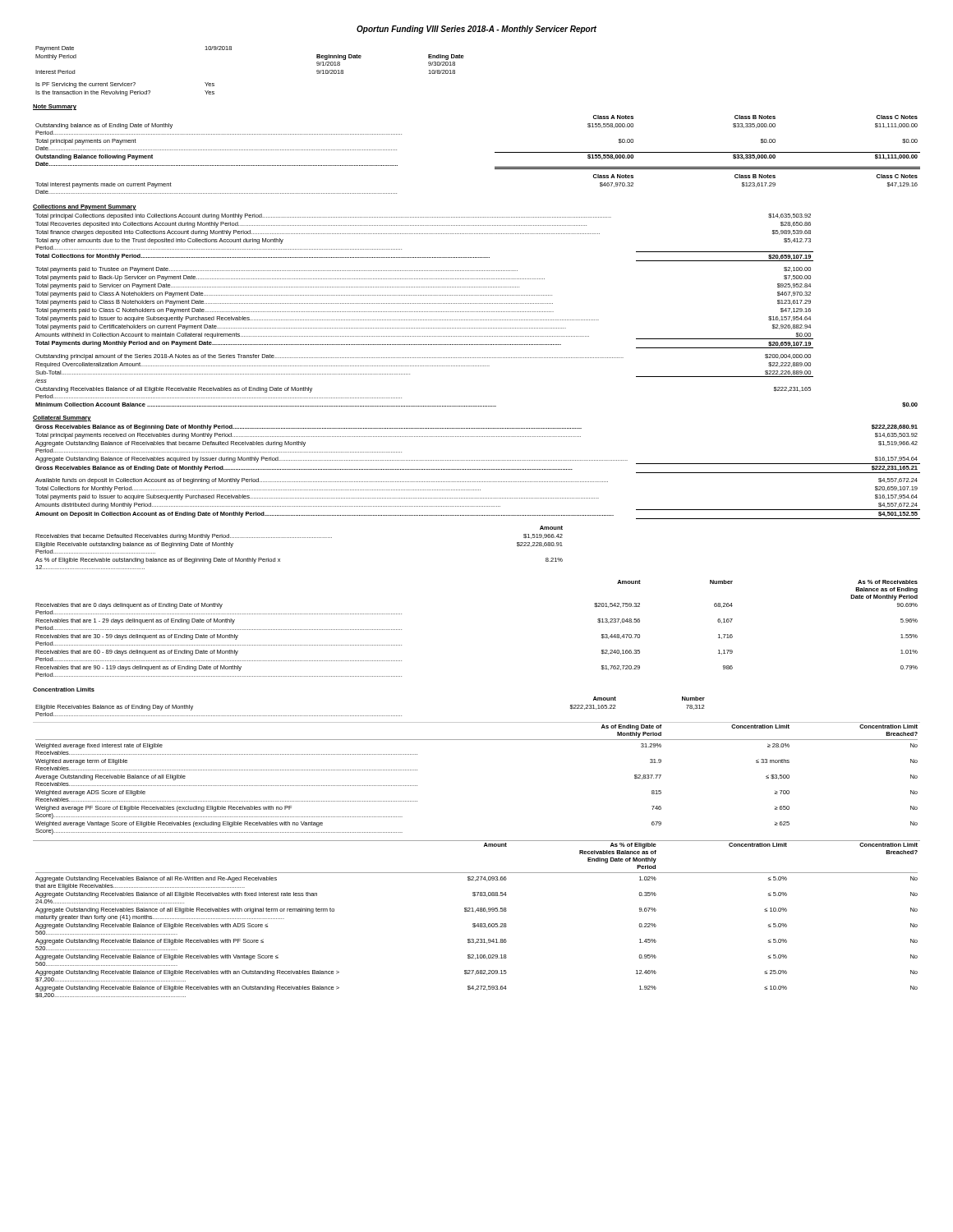Locate the section header with the text "Concentration Limits"
This screenshot has width=953, height=1232.
(64, 689)
